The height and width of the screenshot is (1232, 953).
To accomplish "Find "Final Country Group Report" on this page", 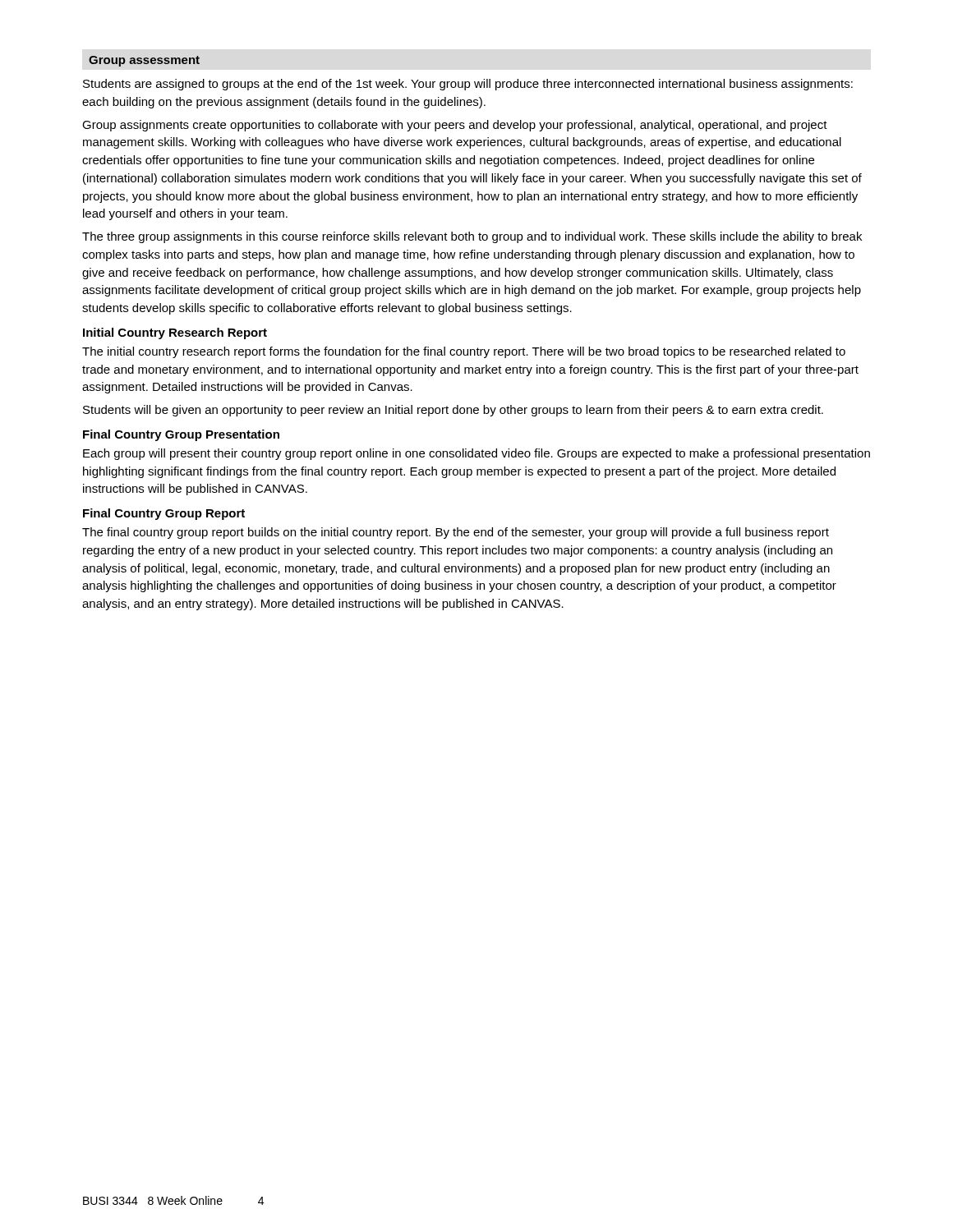I will coord(164,513).
